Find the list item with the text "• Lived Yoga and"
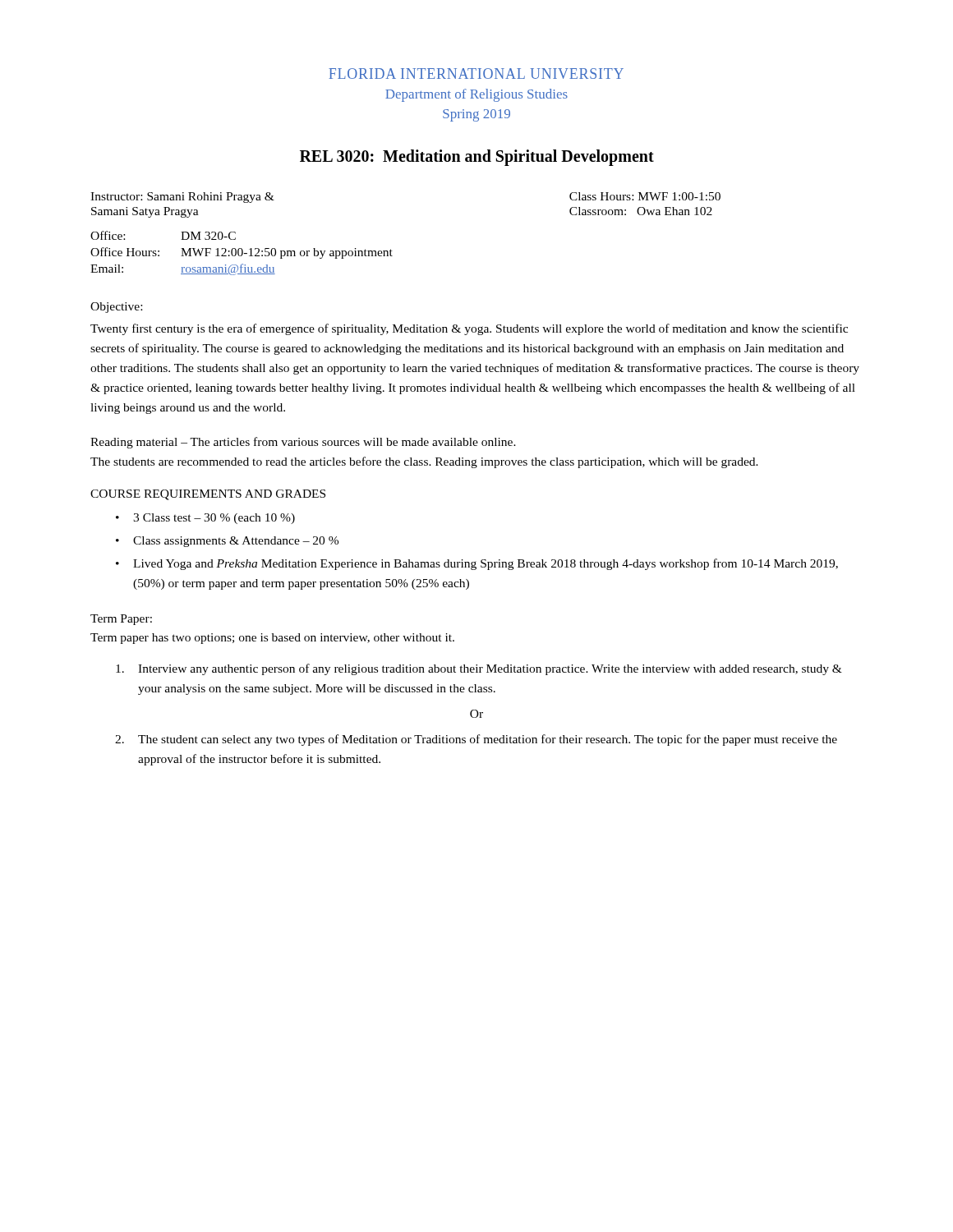Image resolution: width=953 pixels, height=1232 pixels. (x=489, y=573)
